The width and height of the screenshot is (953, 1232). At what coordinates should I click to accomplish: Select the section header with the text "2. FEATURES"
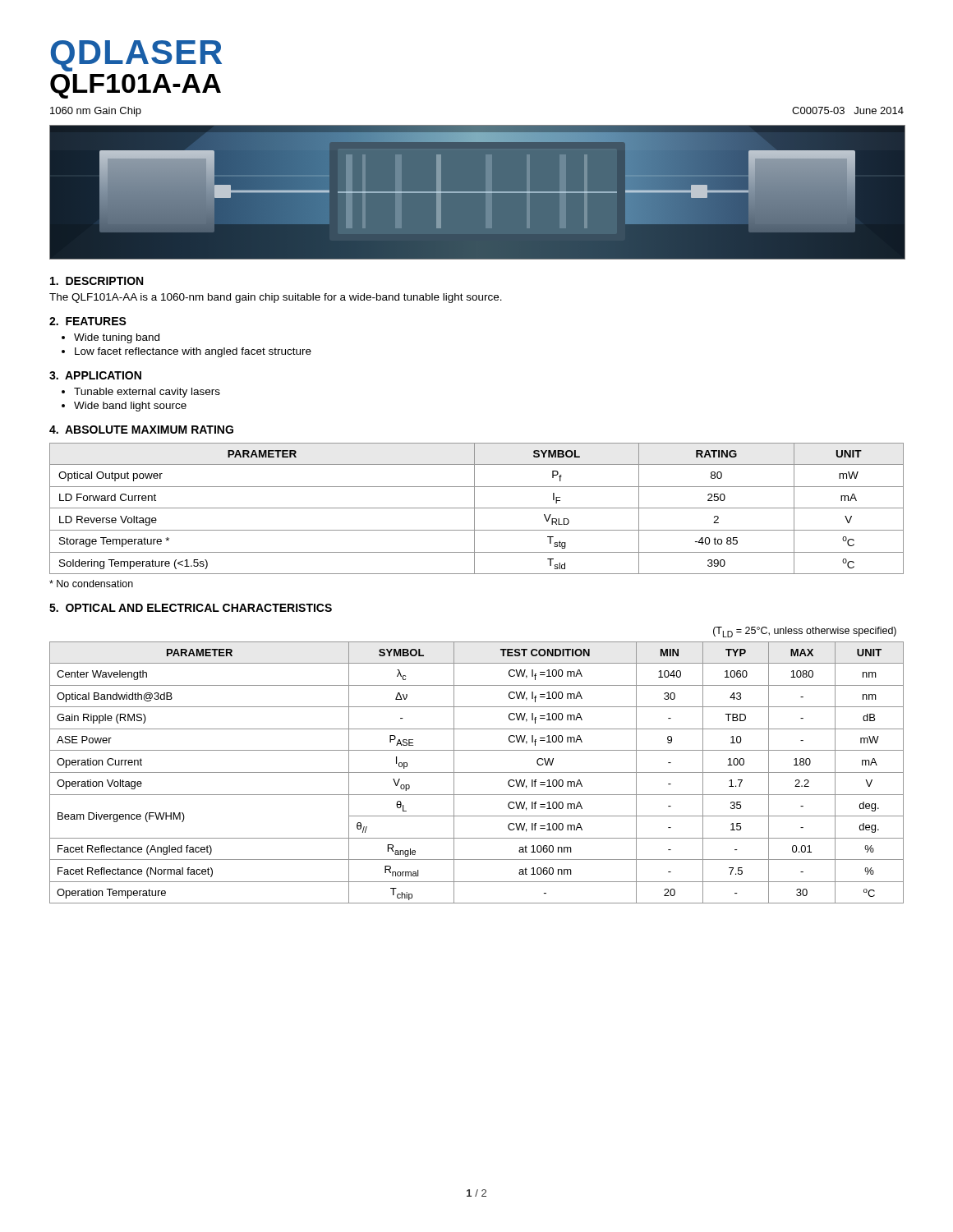click(88, 321)
